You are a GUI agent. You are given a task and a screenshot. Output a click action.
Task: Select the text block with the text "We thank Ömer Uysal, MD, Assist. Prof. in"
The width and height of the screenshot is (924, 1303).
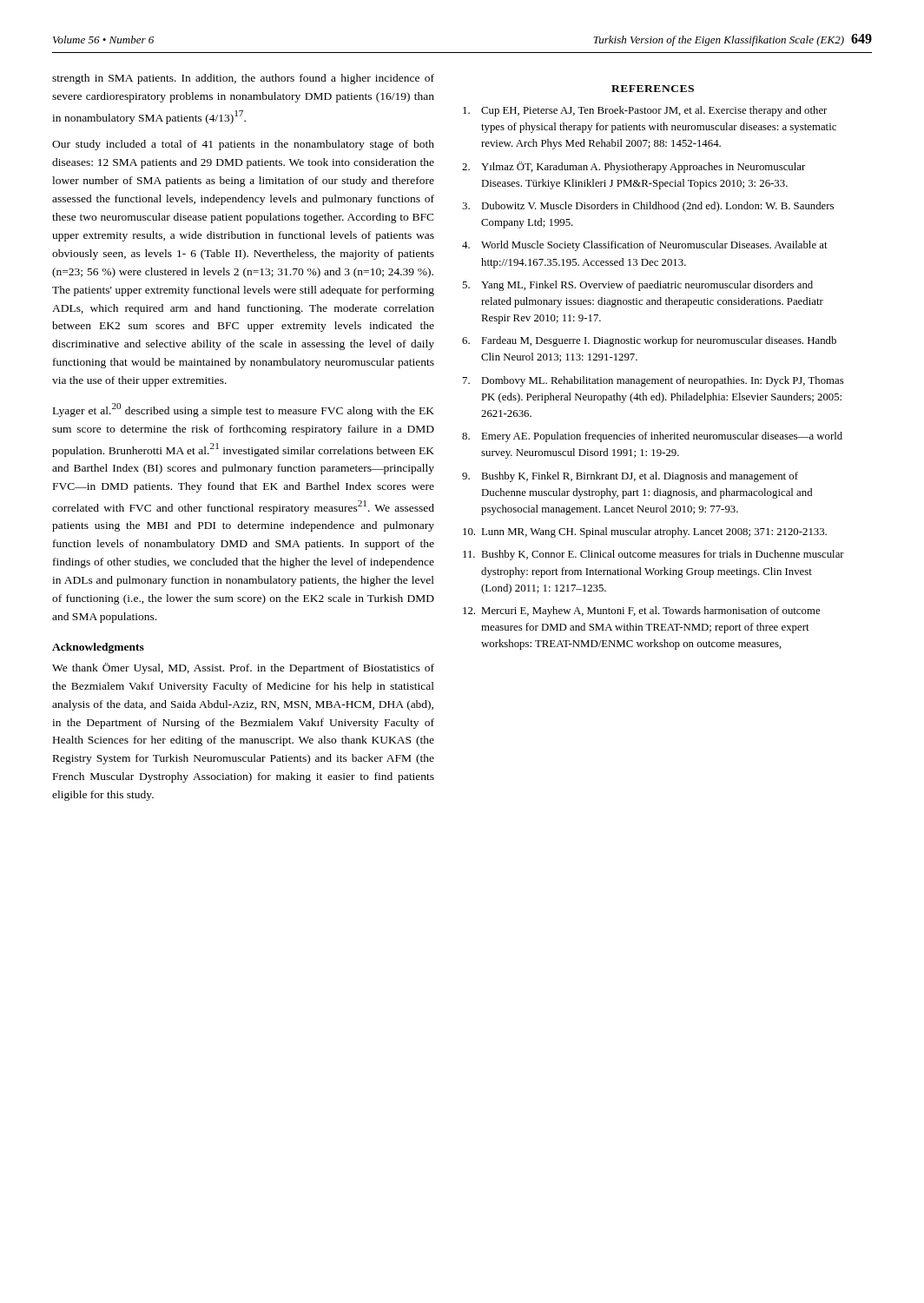[243, 732]
